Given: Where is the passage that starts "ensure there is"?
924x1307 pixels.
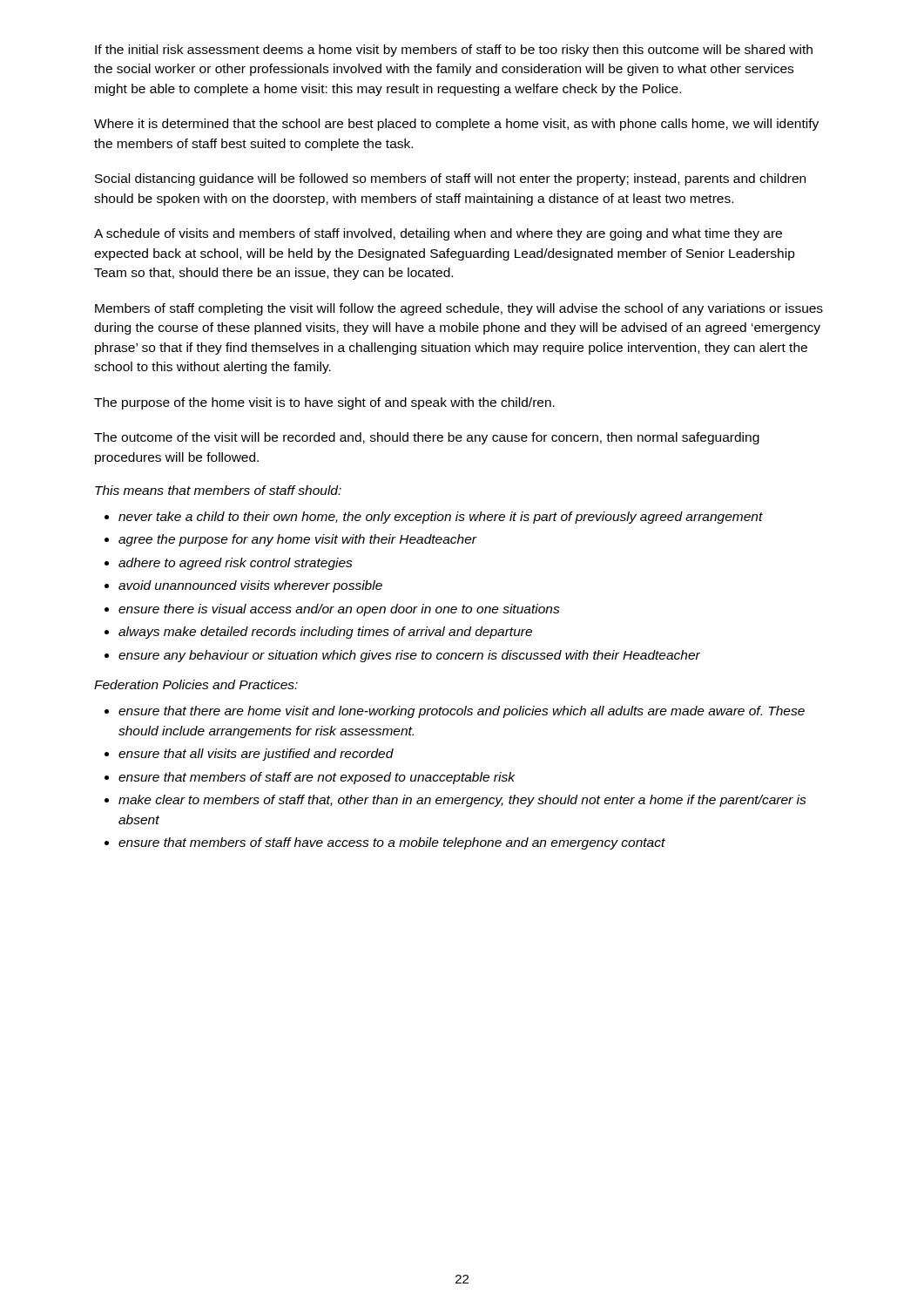Looking at the screenshot, I should 462,609.
